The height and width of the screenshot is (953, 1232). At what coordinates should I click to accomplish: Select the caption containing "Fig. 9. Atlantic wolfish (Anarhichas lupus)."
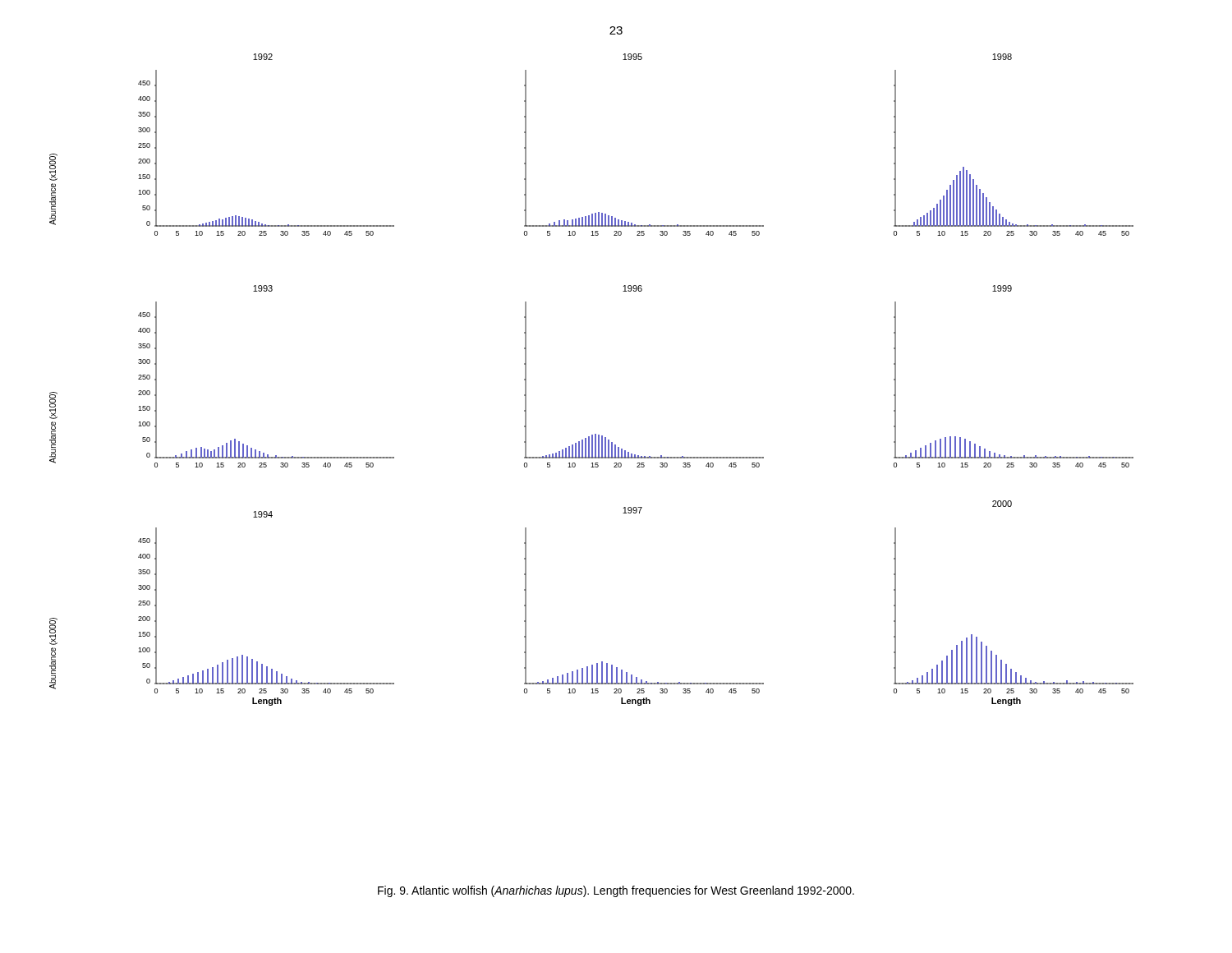point(616,891)
